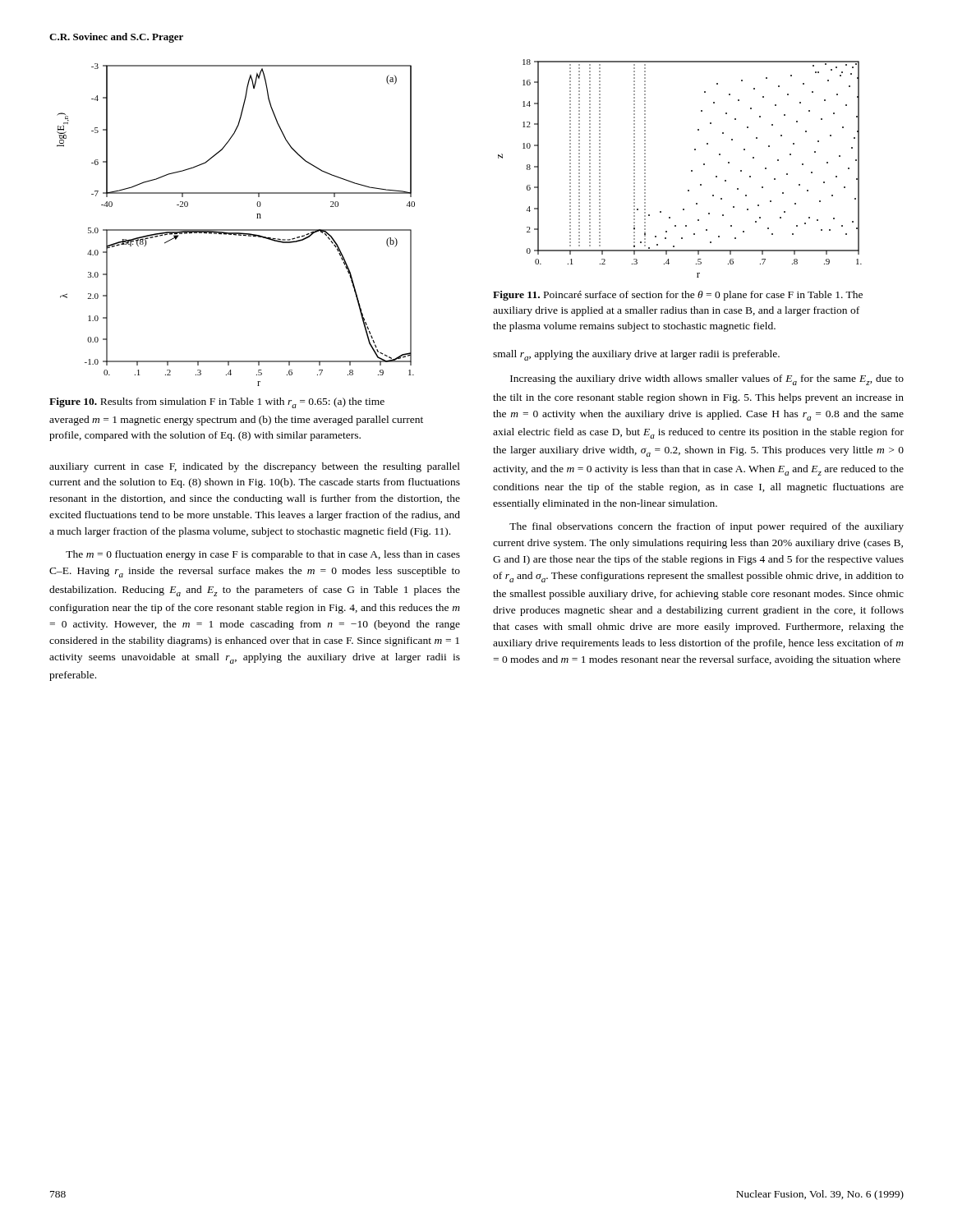Select the continuous plot
The height and width of the screenshot is (1232, 953).
[238, 224]
